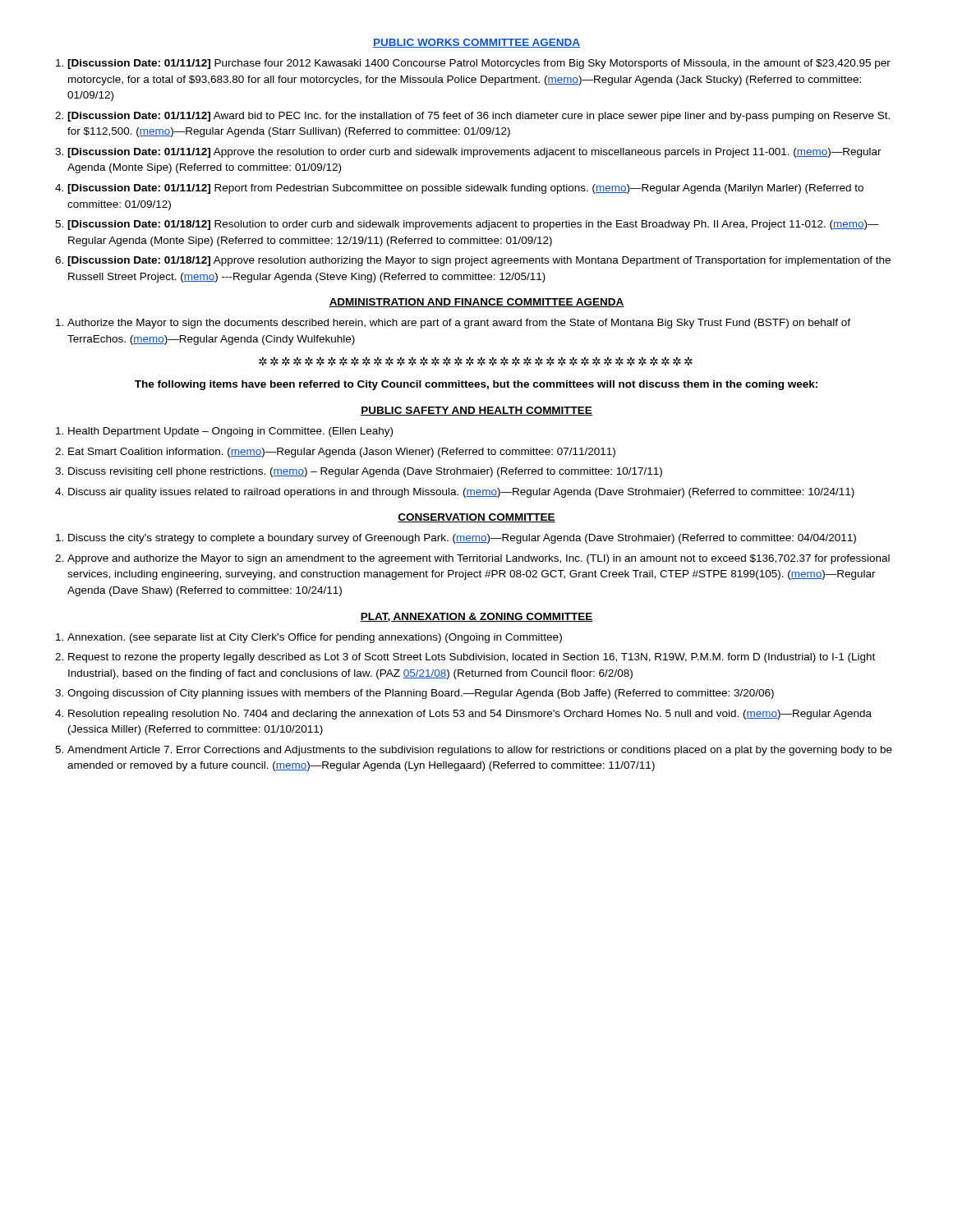Find the list item containing "Eat Smart Coalition information. (memo)—Regular Agenda"

coord(342,451)
